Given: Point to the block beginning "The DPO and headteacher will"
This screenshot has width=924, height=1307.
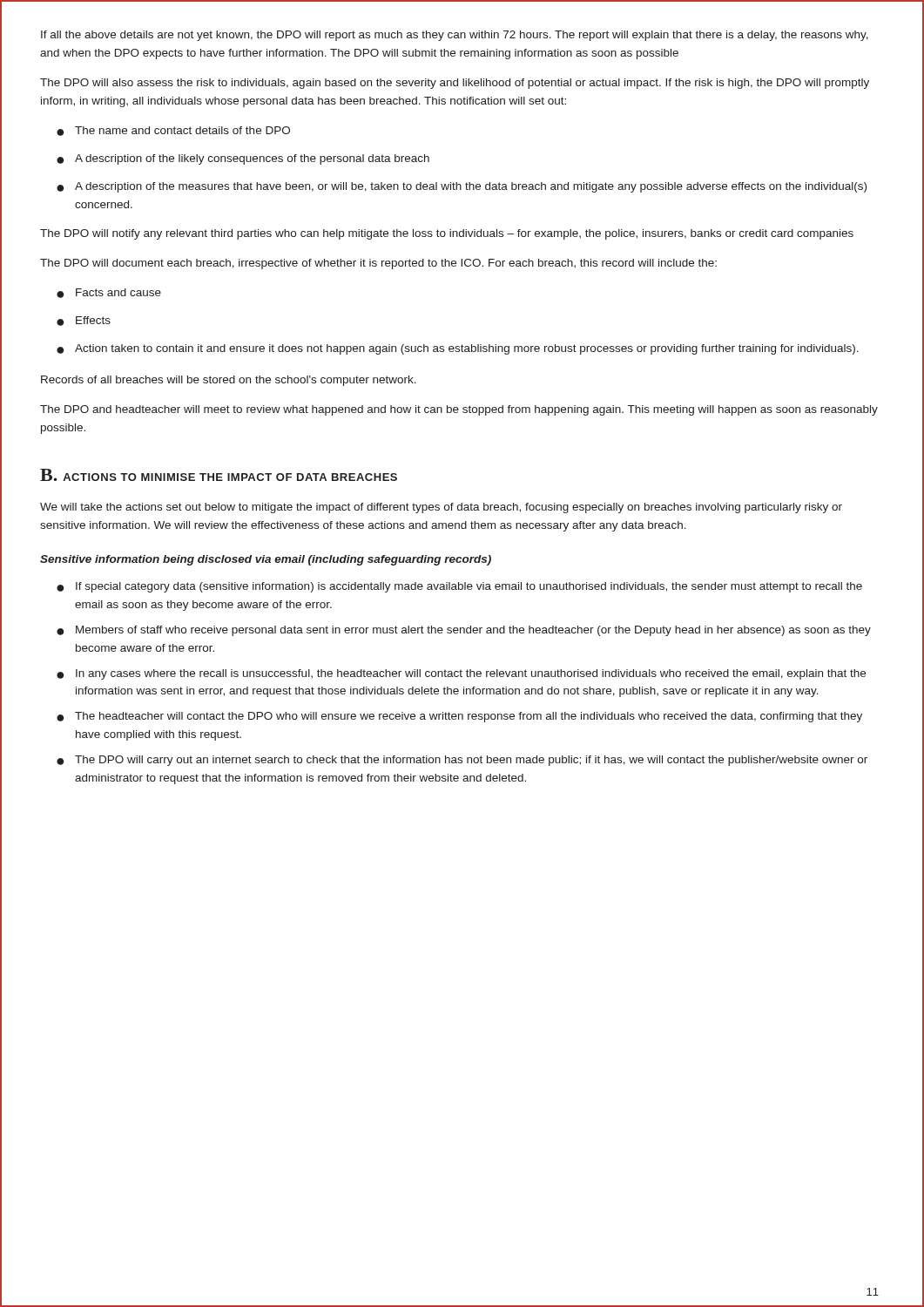Looking at the screenshot, I should [x=459, y=418].
